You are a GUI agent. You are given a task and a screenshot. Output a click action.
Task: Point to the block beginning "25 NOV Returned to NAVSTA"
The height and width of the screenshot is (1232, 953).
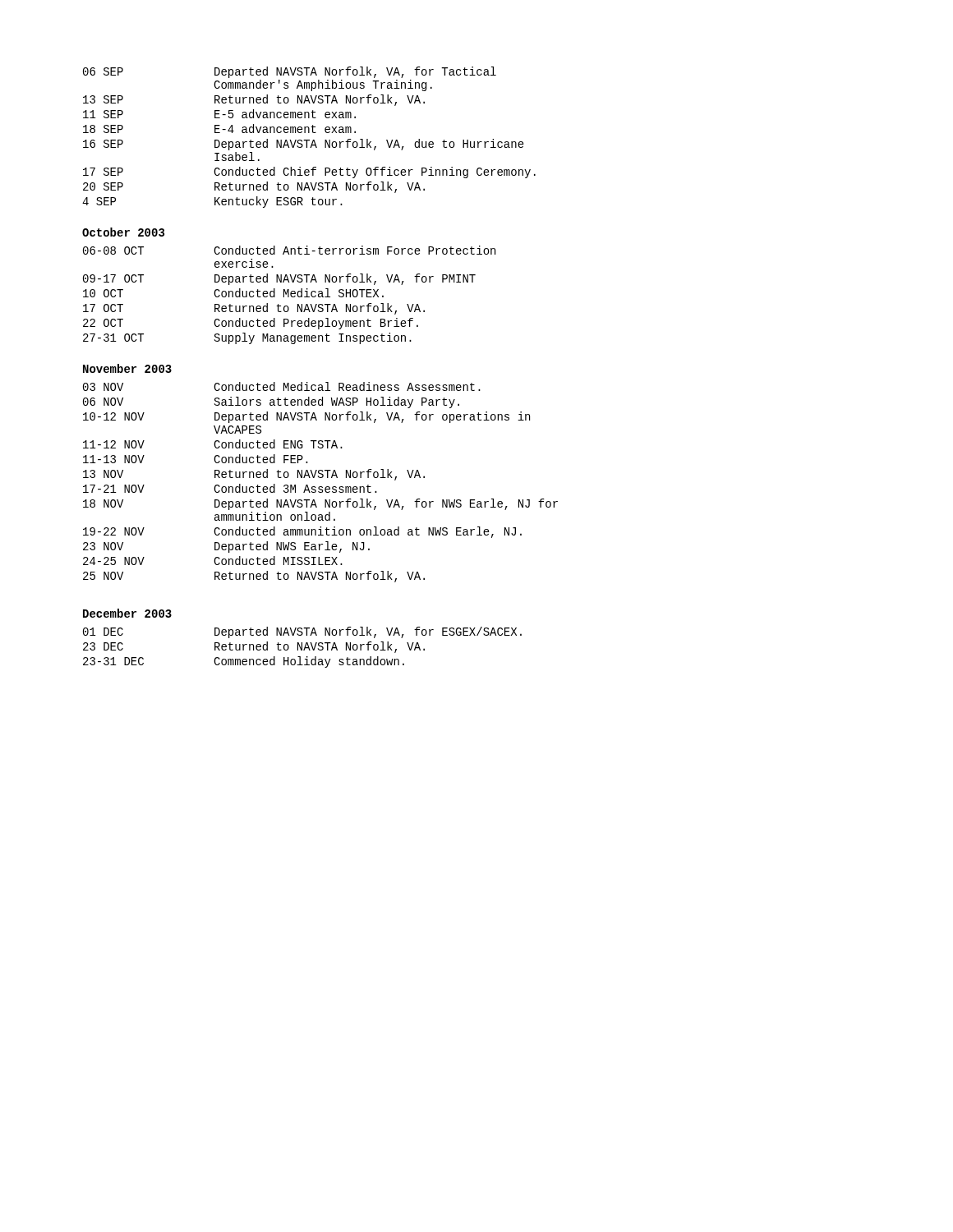254,577
